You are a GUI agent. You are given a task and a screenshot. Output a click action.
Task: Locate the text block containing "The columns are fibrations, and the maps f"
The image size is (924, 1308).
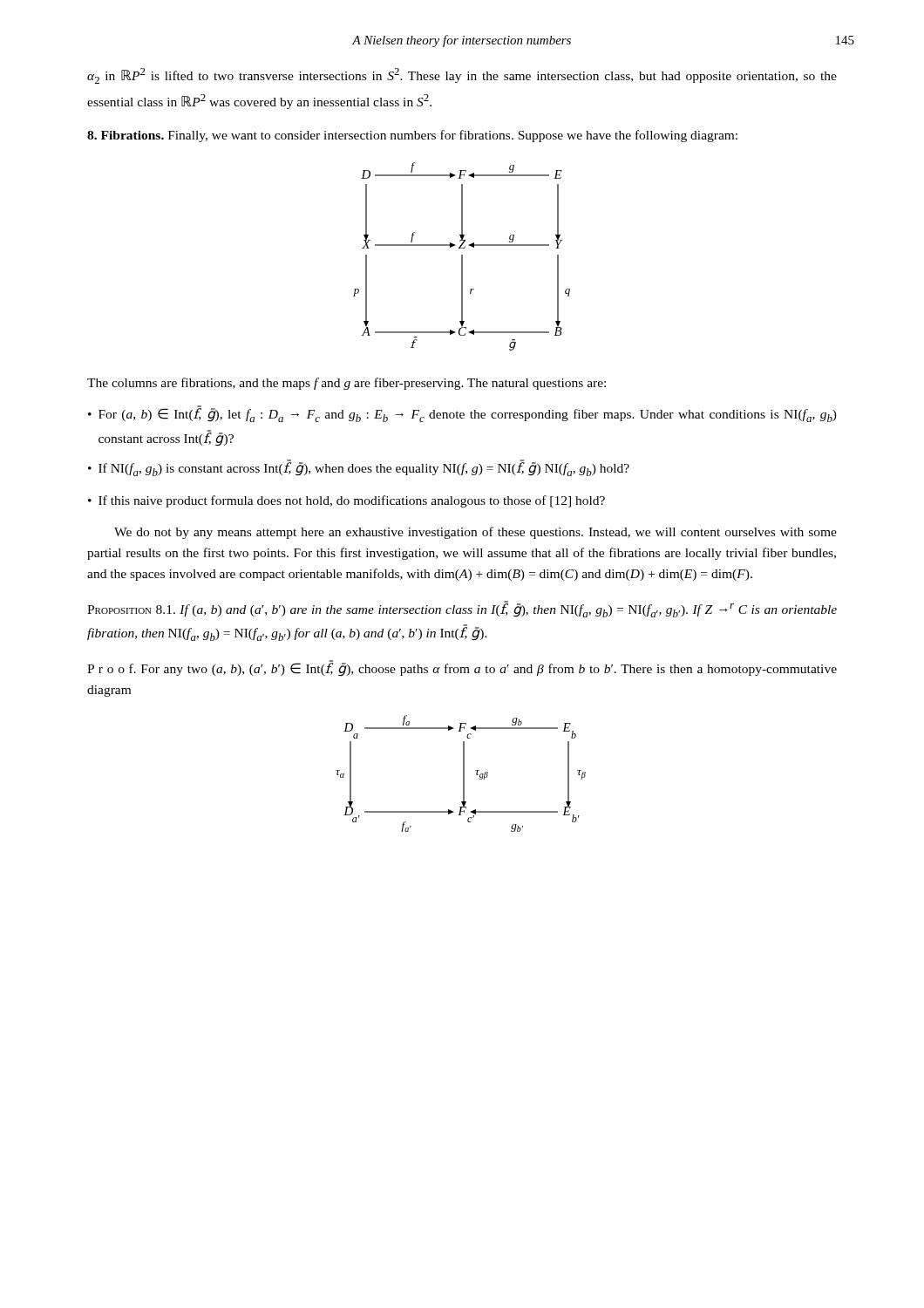click(x=347, y=383)
